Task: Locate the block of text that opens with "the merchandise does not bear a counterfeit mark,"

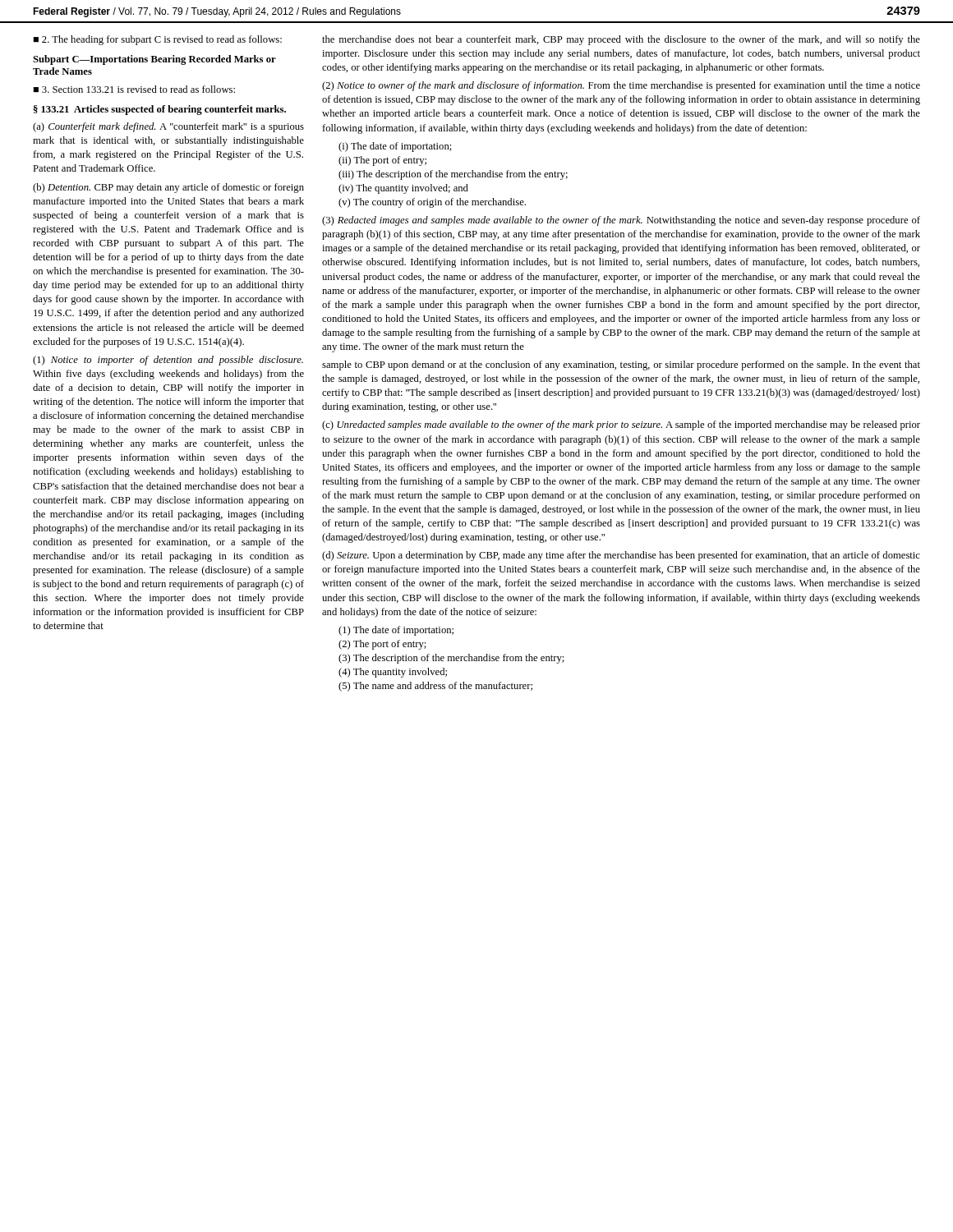Action: coord(621,53)
